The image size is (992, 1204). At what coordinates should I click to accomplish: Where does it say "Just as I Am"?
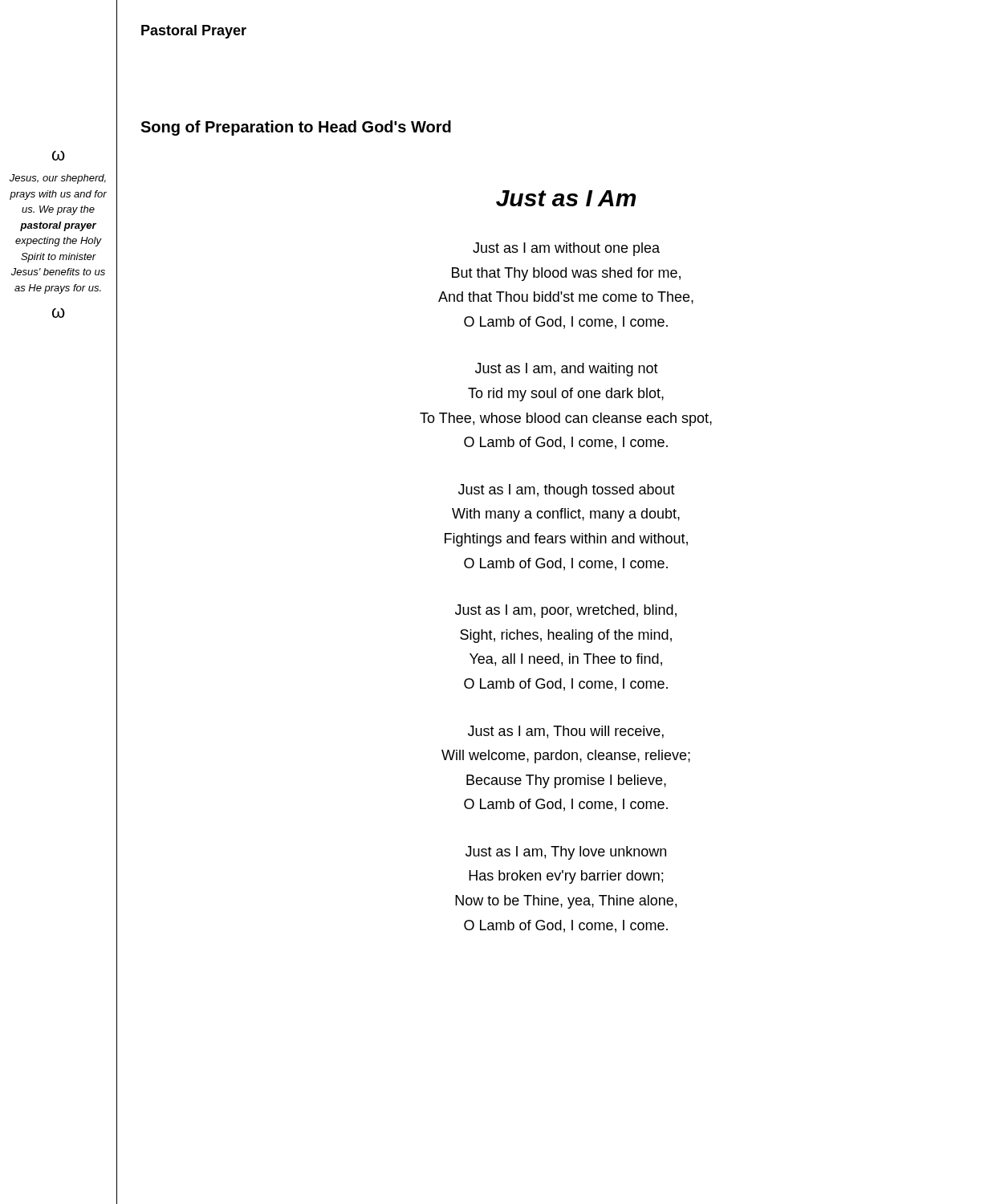pyautogui.click(x=566, y=198)
